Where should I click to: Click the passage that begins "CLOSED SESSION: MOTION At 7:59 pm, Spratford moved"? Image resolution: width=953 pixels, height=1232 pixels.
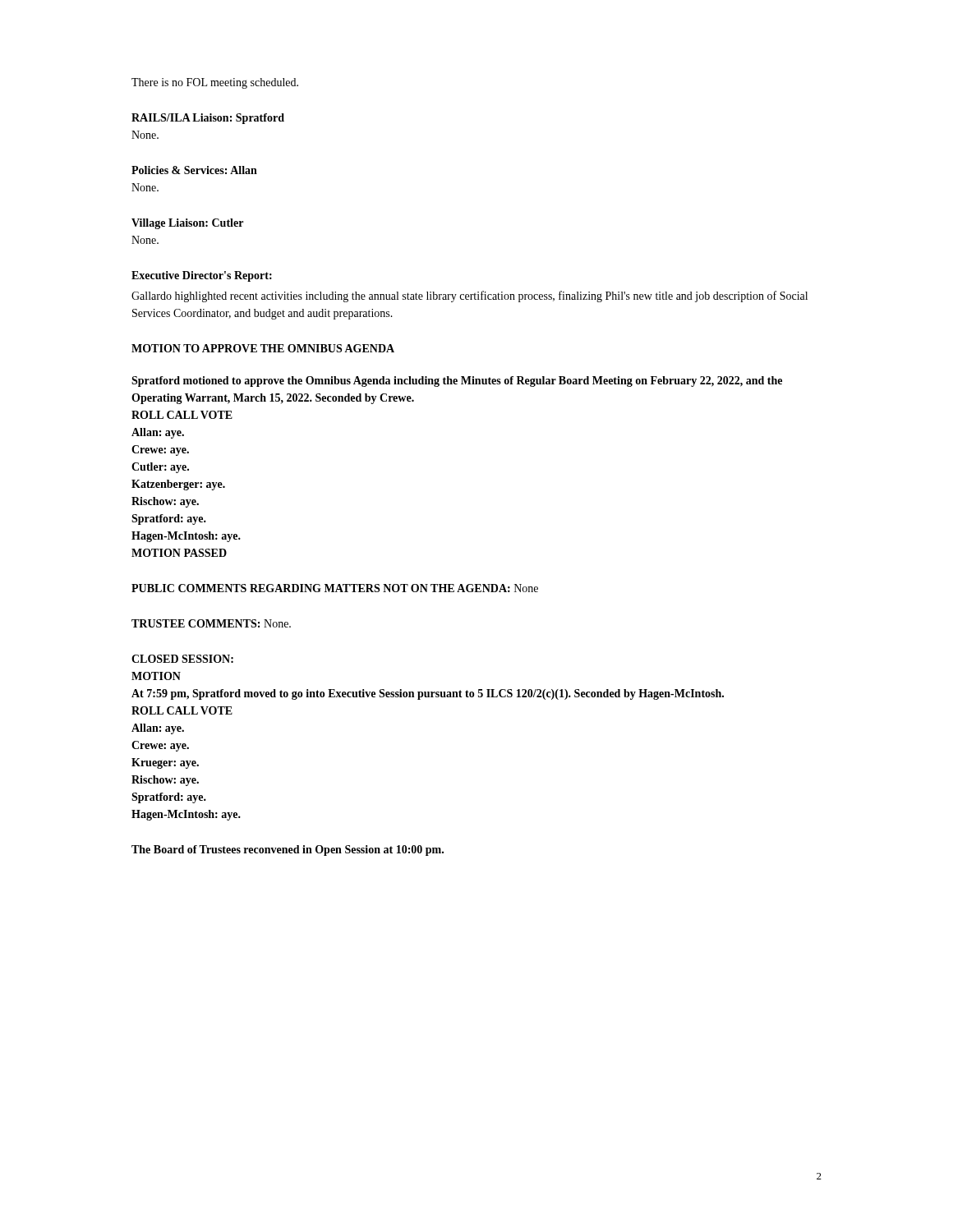pyautogui.click(x=182, y=659)
